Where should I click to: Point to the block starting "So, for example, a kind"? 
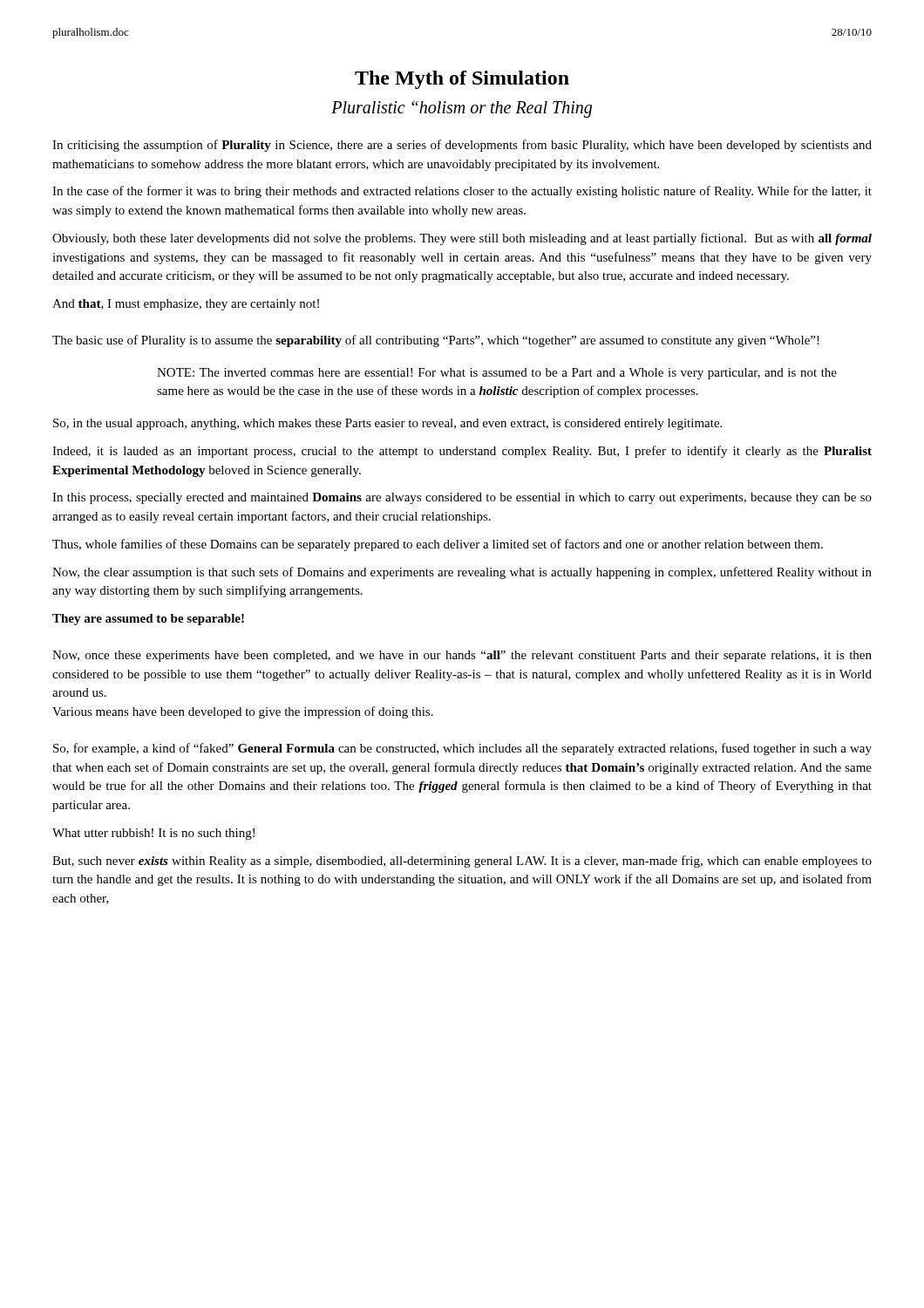click(462, 777)
